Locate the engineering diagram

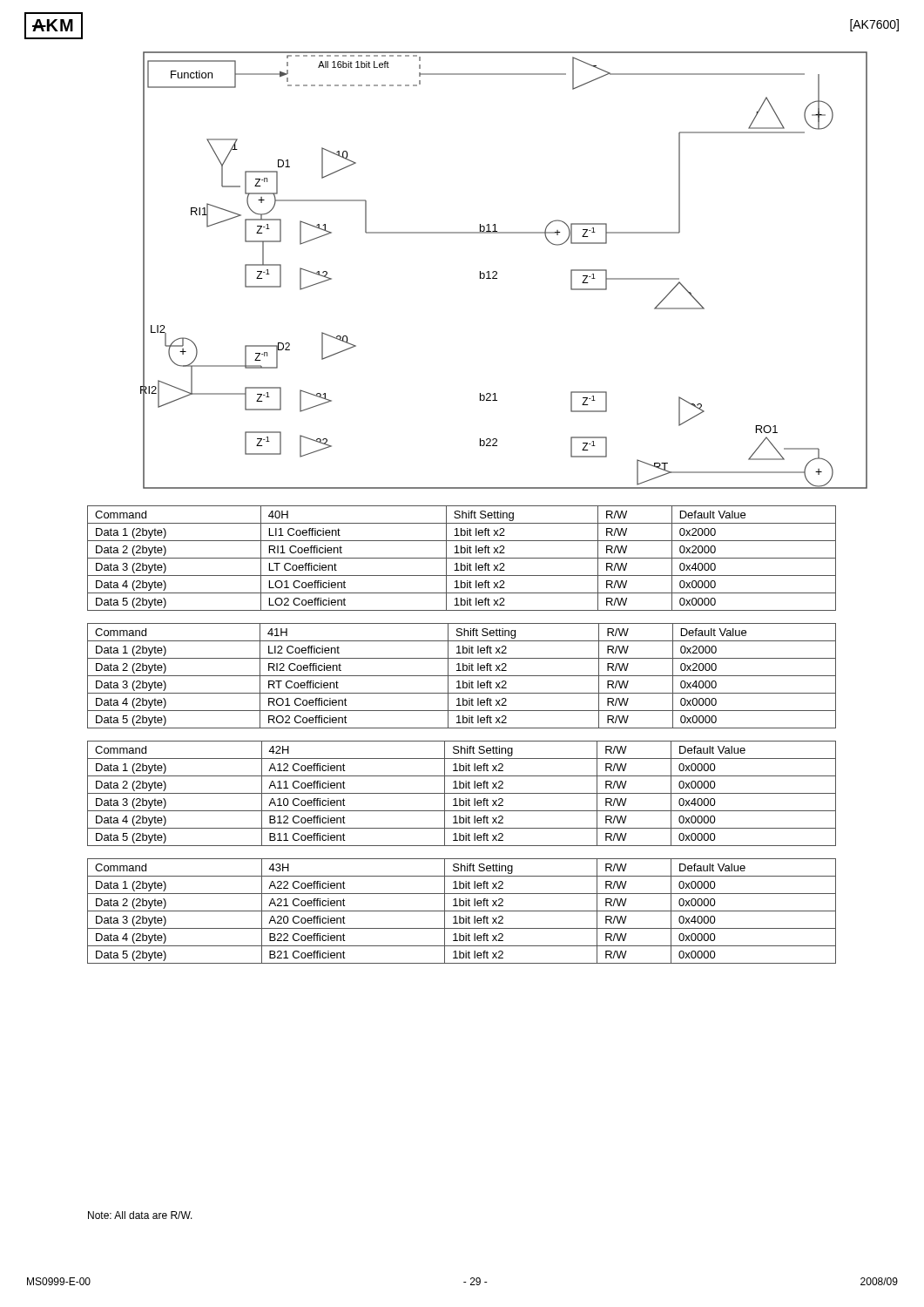462,268
